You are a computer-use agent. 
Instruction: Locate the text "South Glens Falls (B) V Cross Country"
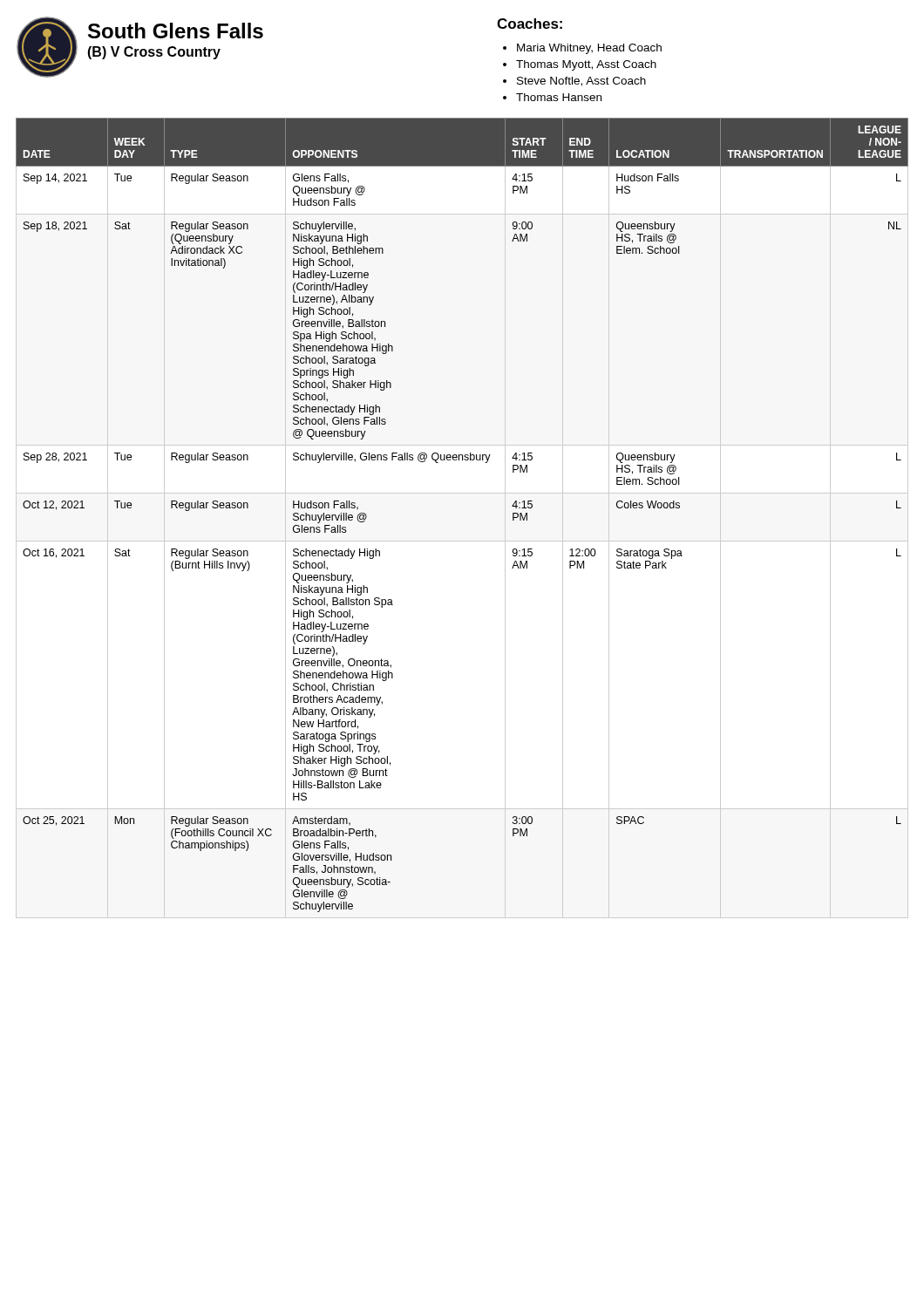tap(176, 31)
